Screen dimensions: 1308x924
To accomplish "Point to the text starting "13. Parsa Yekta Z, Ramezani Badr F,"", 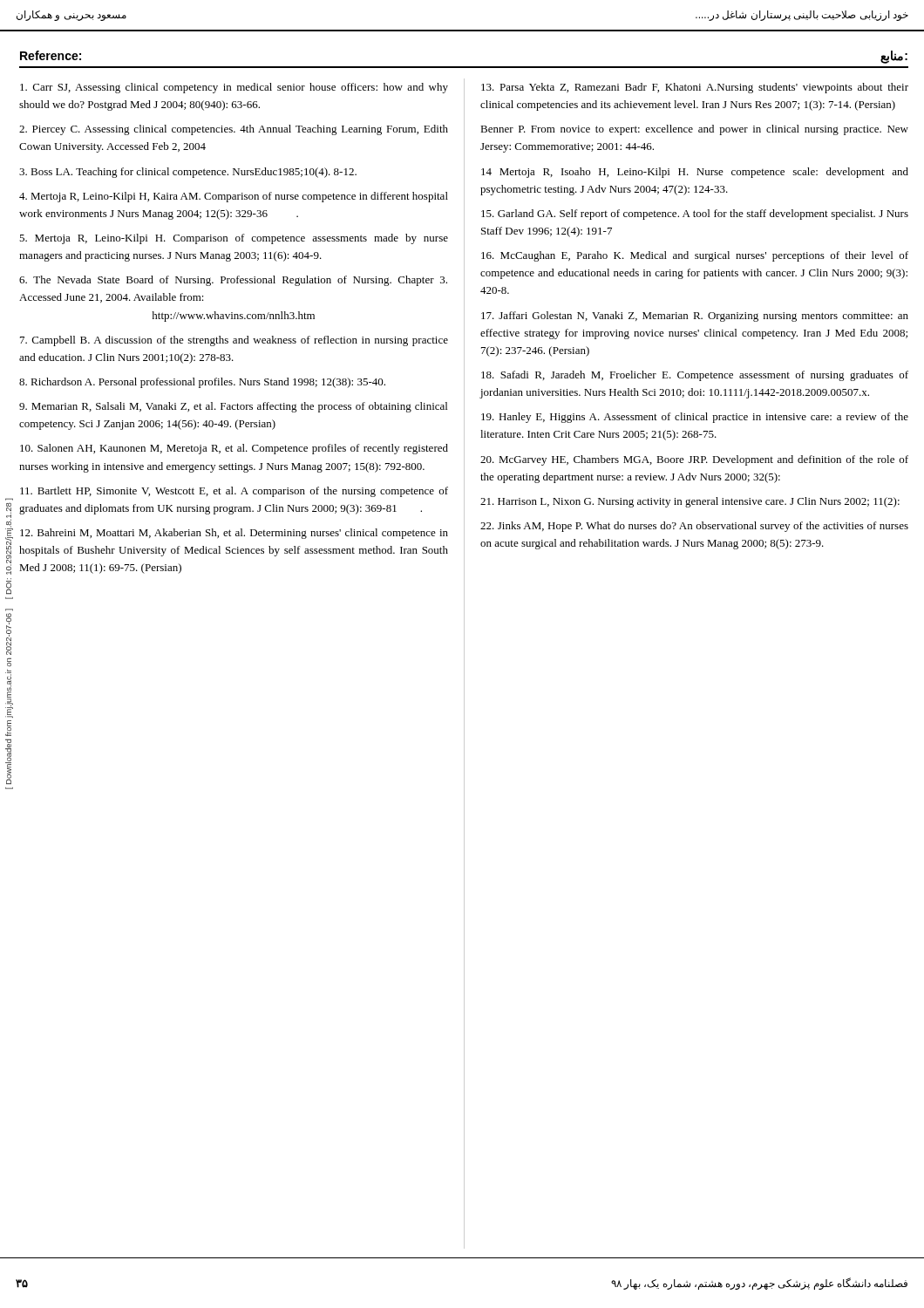I will pyautogui.click(x=694, y=96).
